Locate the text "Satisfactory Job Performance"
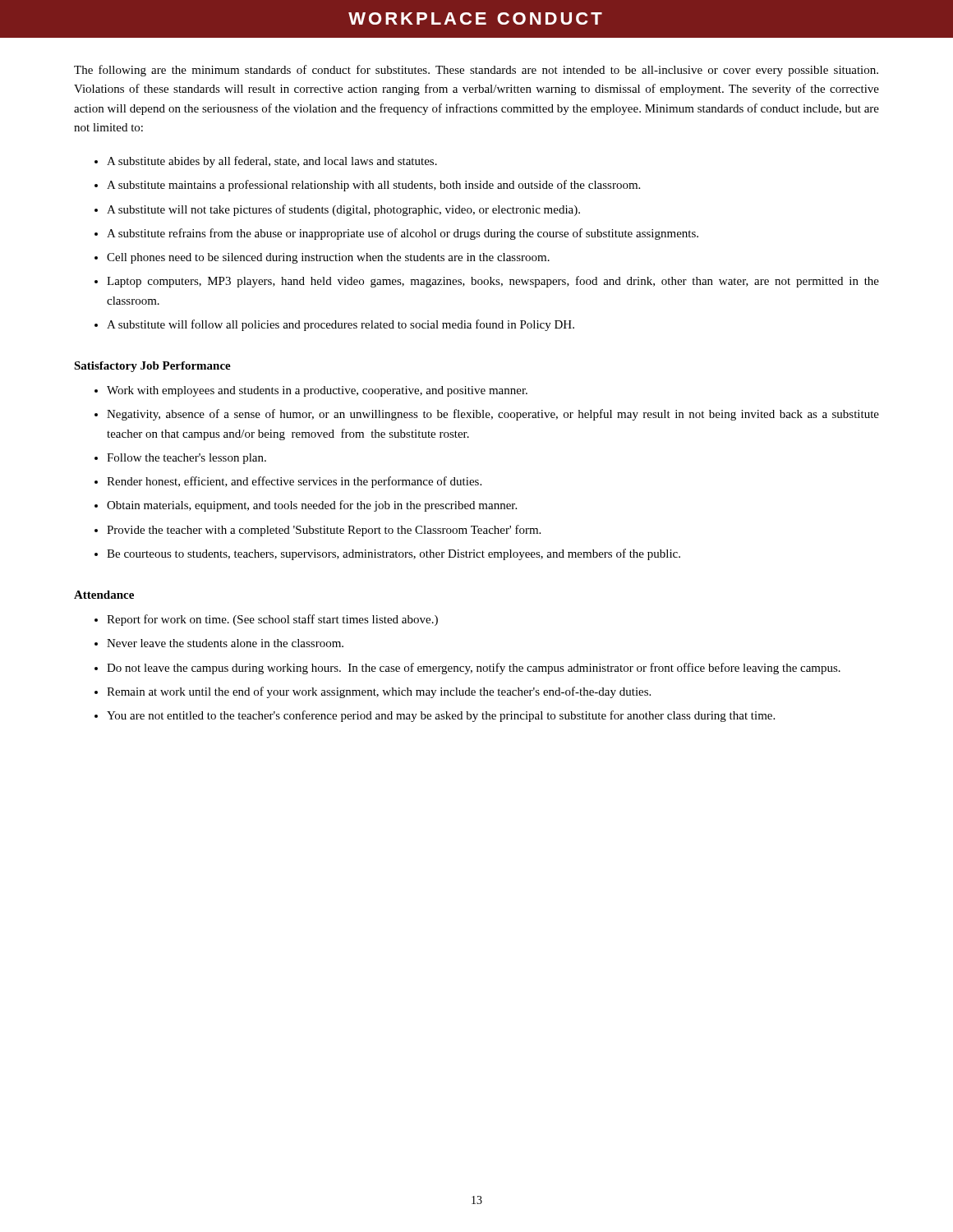Screen dimensions: 1232x953 [152, 365]
